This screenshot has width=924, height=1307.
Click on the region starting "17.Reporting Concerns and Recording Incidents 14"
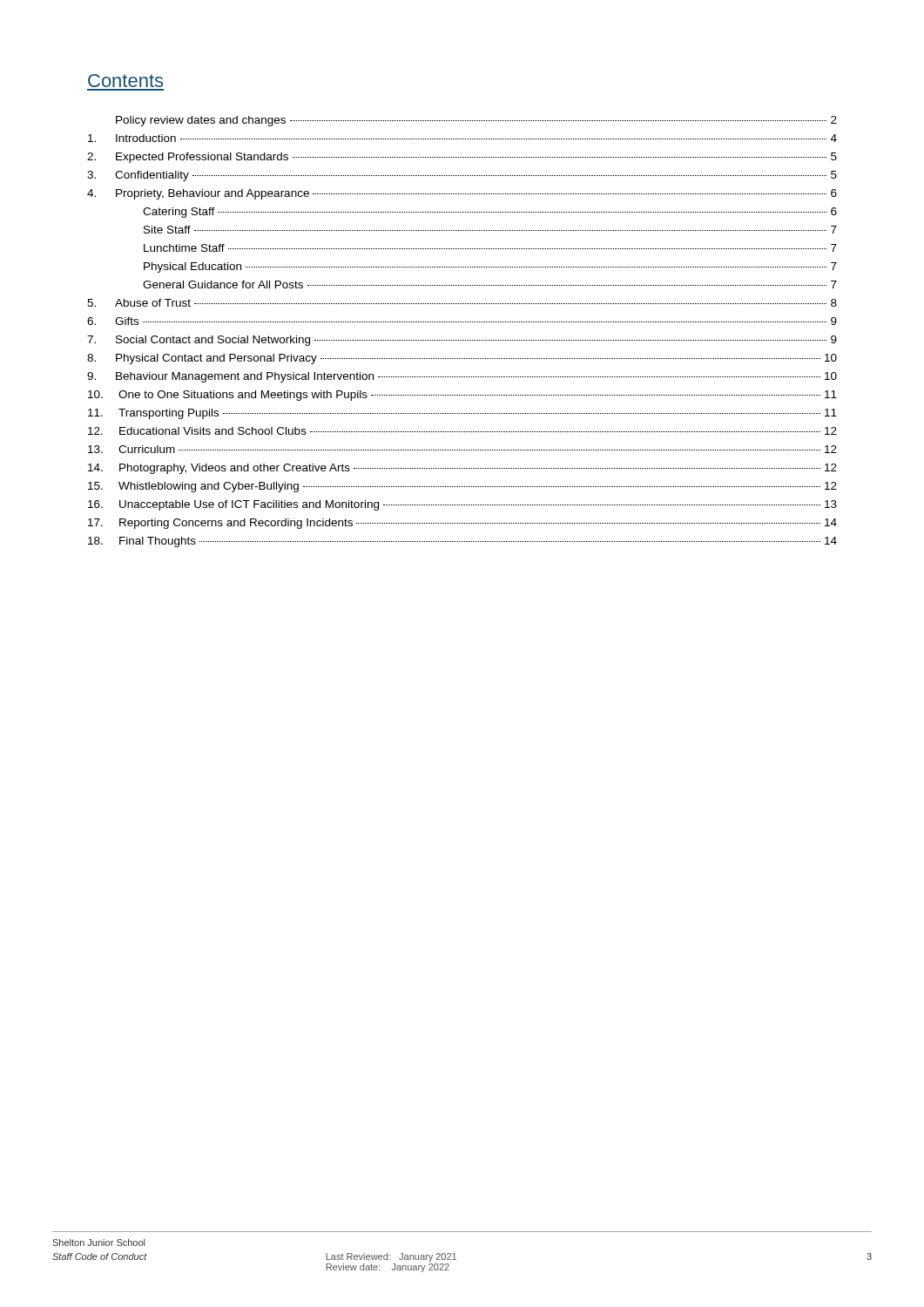[x=462, y=522]
